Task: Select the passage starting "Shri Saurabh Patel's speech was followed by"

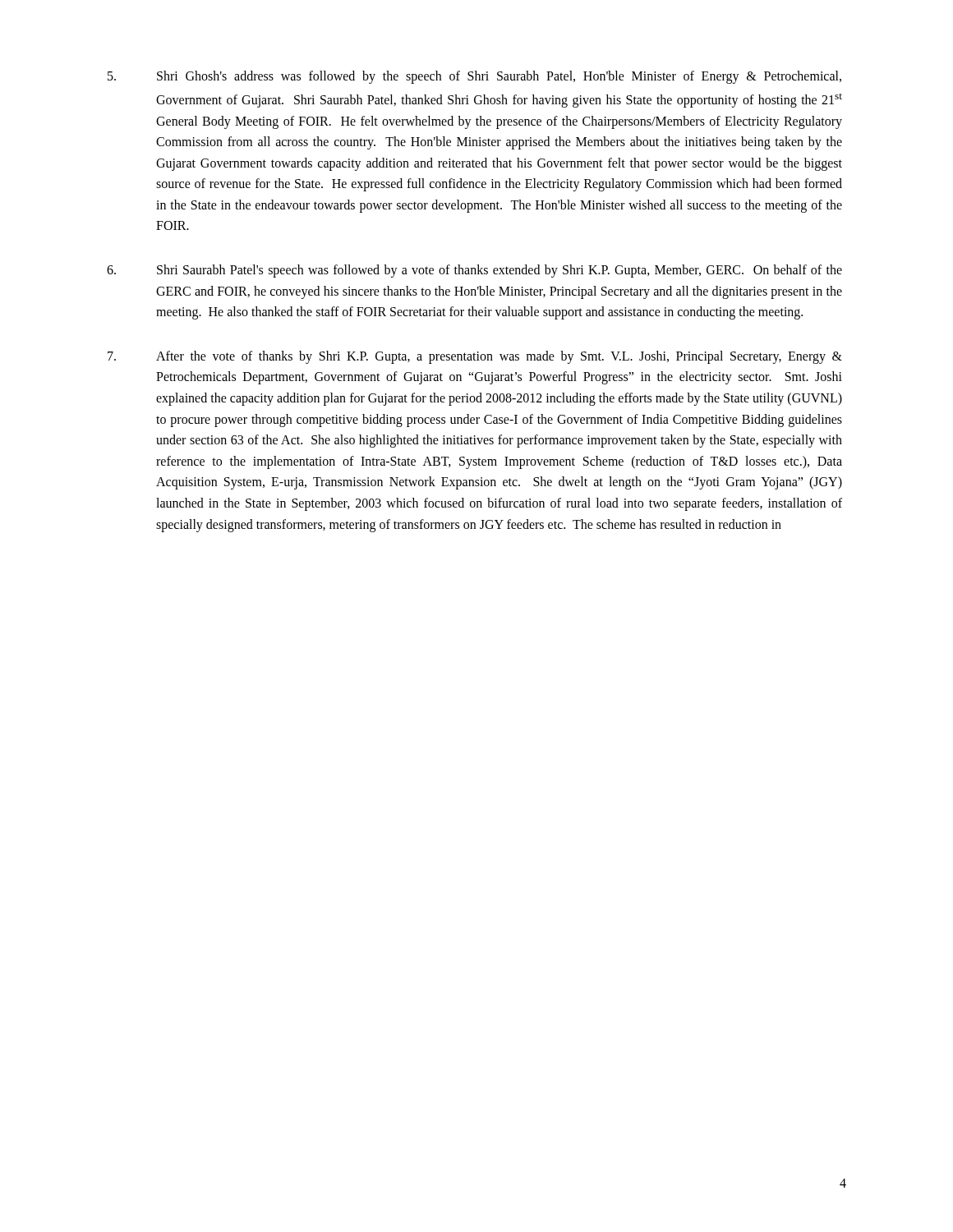Action: (474, 291)
